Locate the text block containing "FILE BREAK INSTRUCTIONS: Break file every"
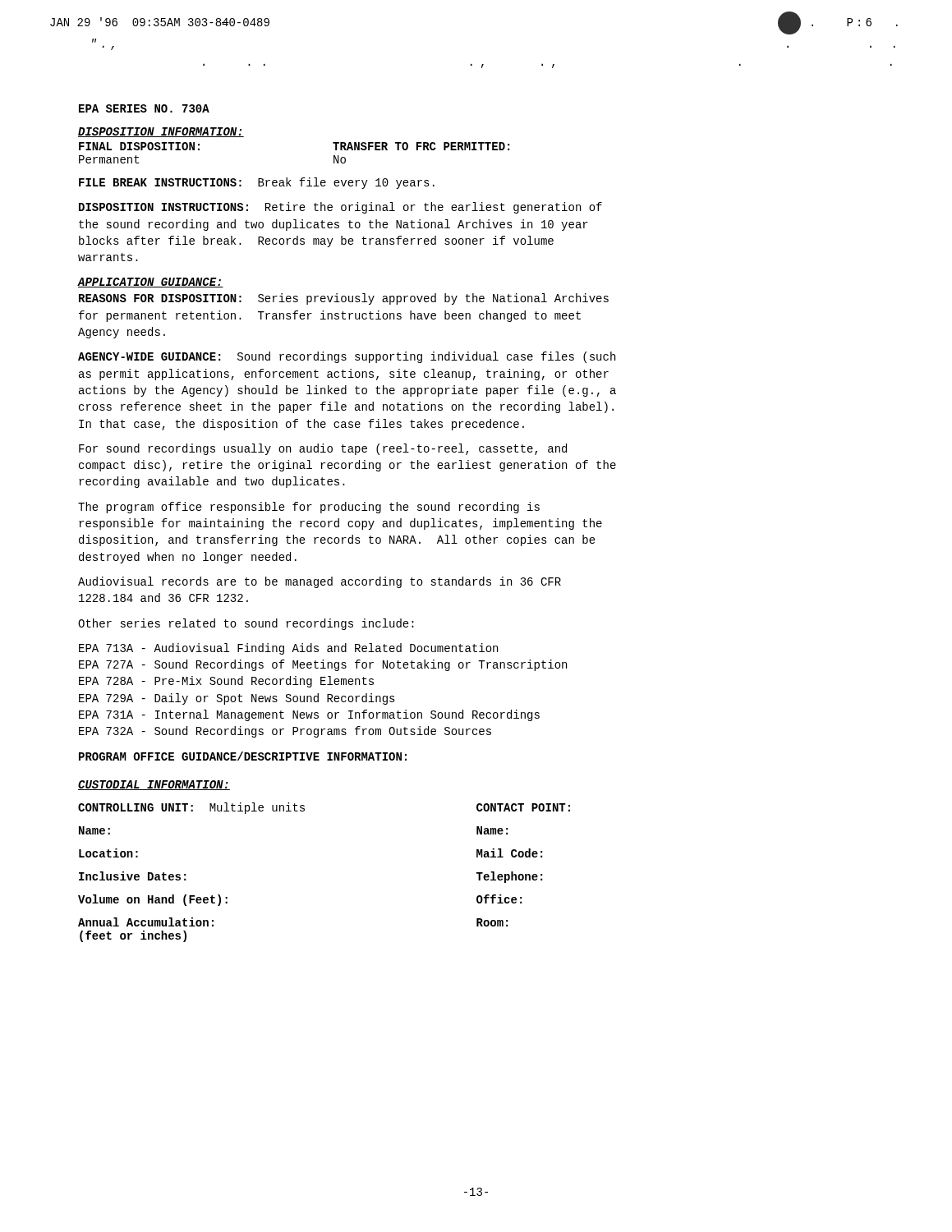The height and width of the screenshot is (1232, 952). click(257, 183)
